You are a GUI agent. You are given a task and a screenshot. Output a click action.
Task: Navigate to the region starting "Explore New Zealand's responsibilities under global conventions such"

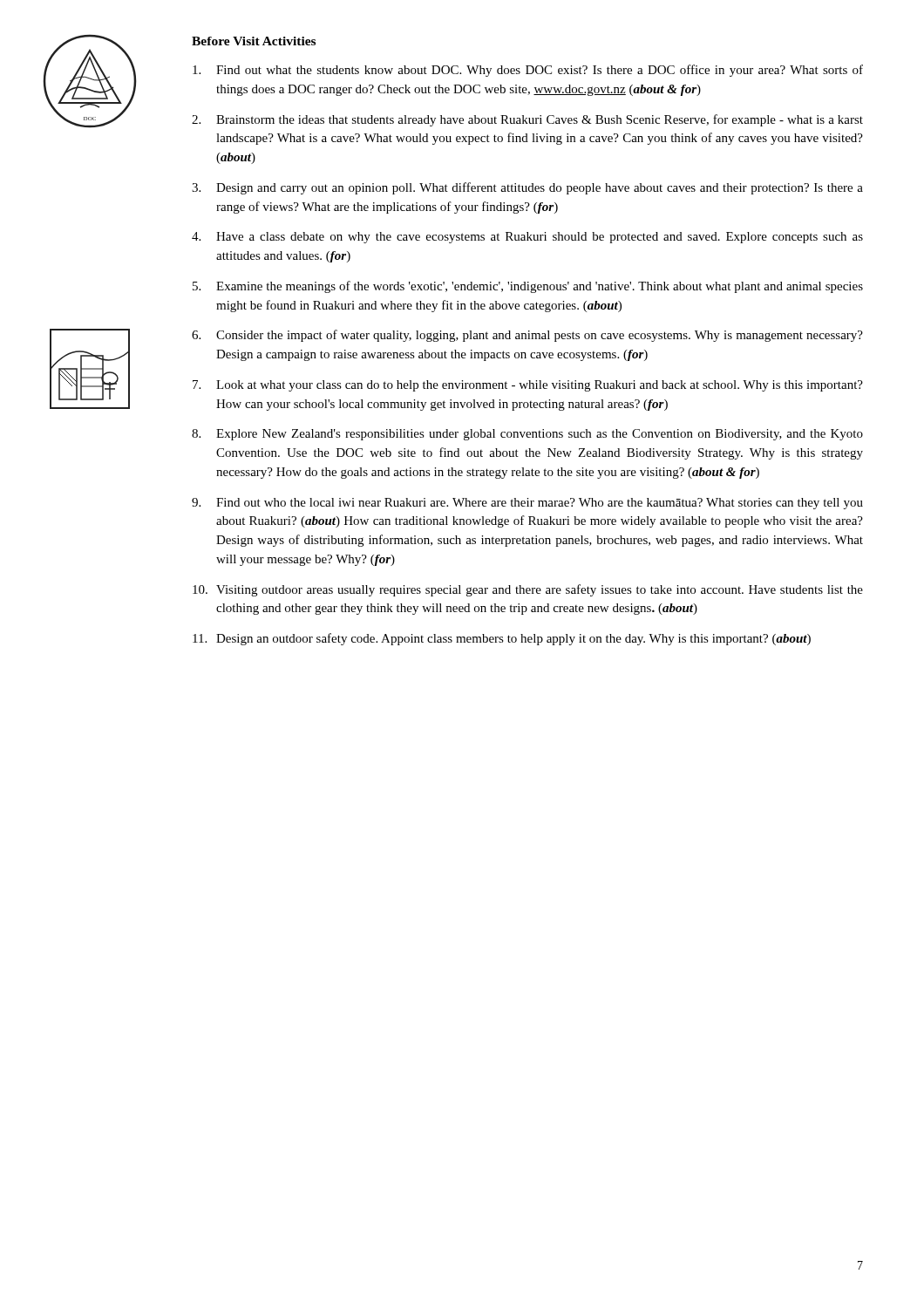pos(540,453)
